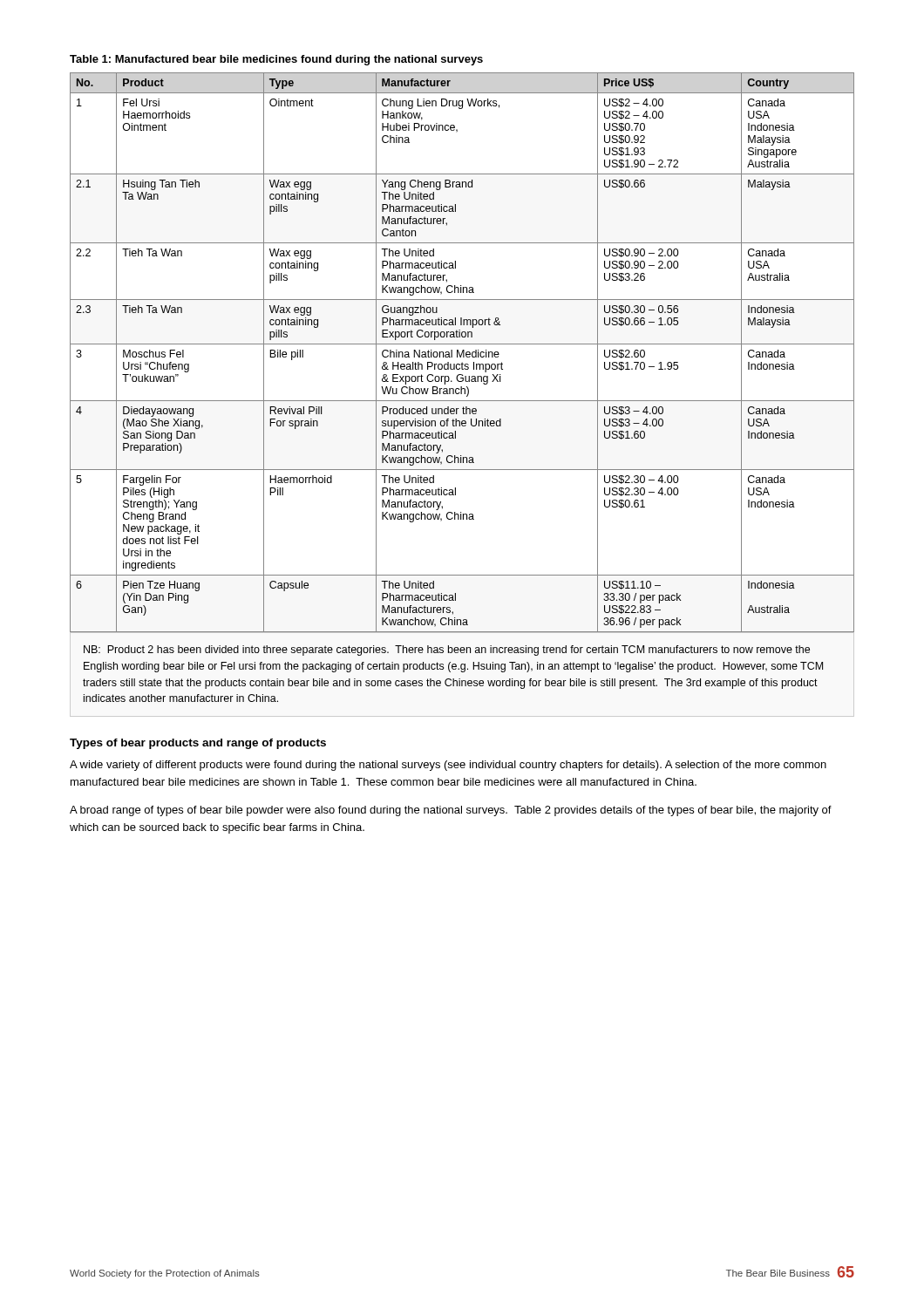Viewport: 924px width, 1308px height.
Task: Point to the element starting "NB: Product 2 has been divided into"
Action: click(x=453, y=674)
